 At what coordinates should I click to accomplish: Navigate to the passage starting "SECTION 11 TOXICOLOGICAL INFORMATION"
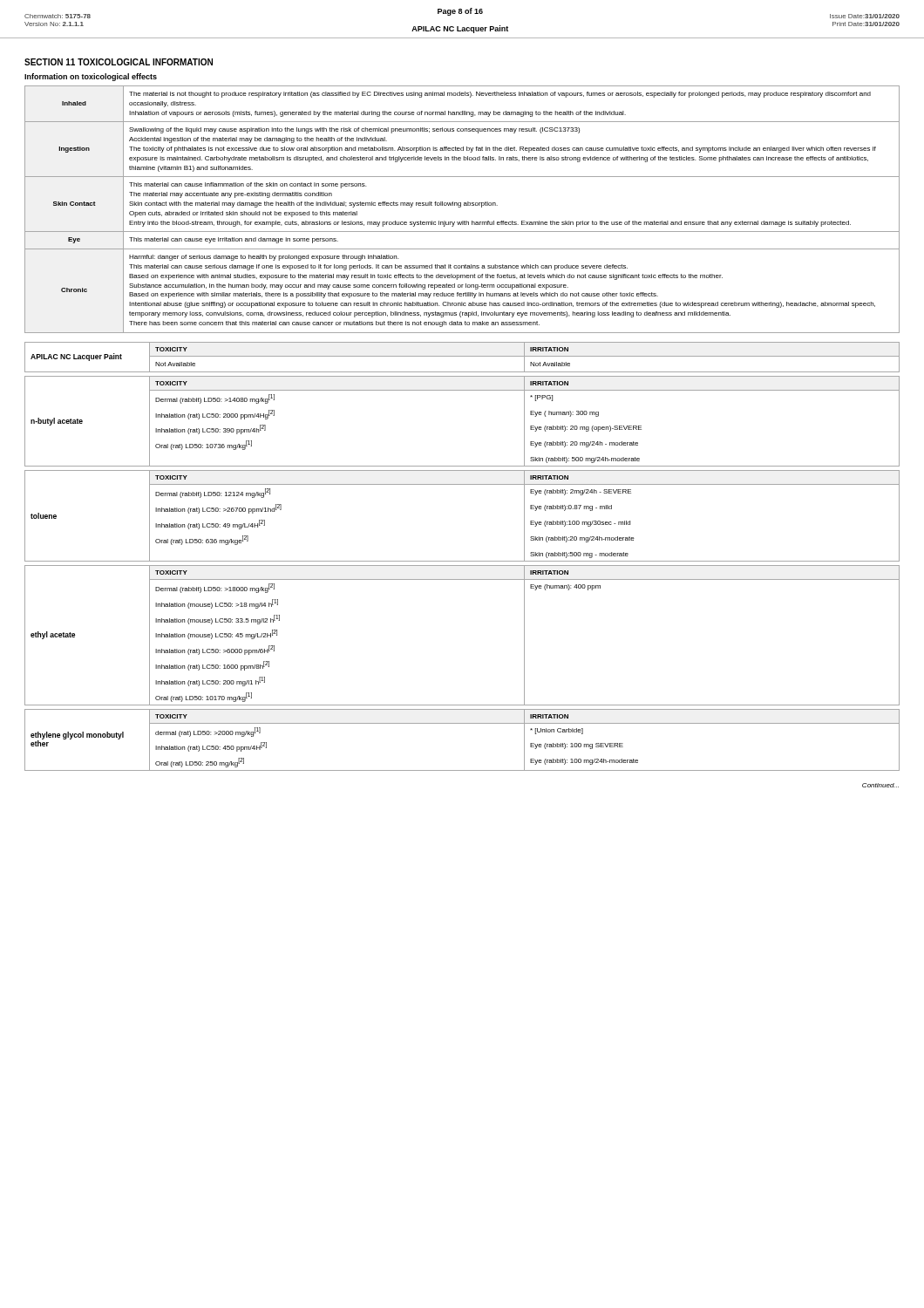click(119, 62)
